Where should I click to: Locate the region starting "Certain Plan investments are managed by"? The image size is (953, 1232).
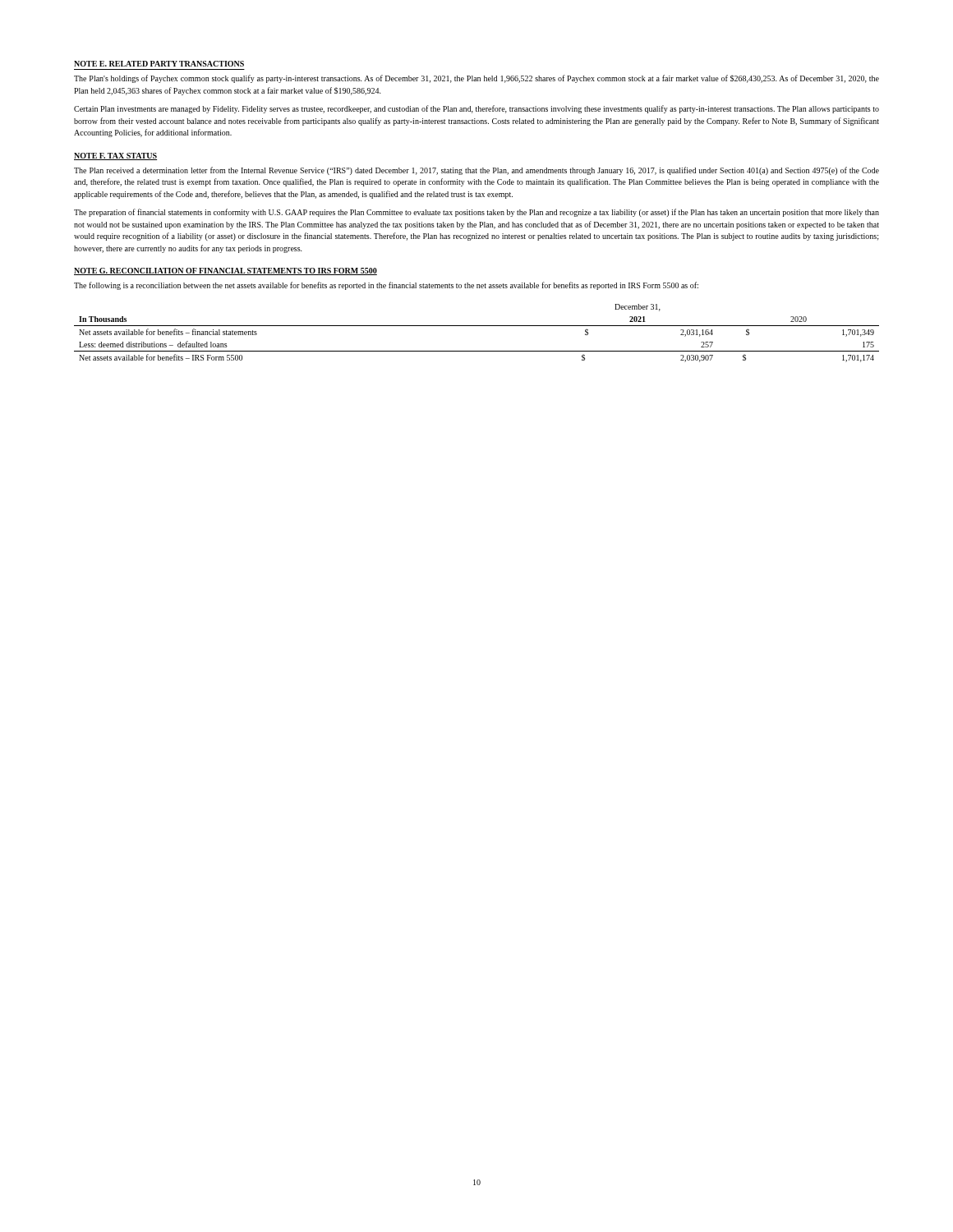476,121
